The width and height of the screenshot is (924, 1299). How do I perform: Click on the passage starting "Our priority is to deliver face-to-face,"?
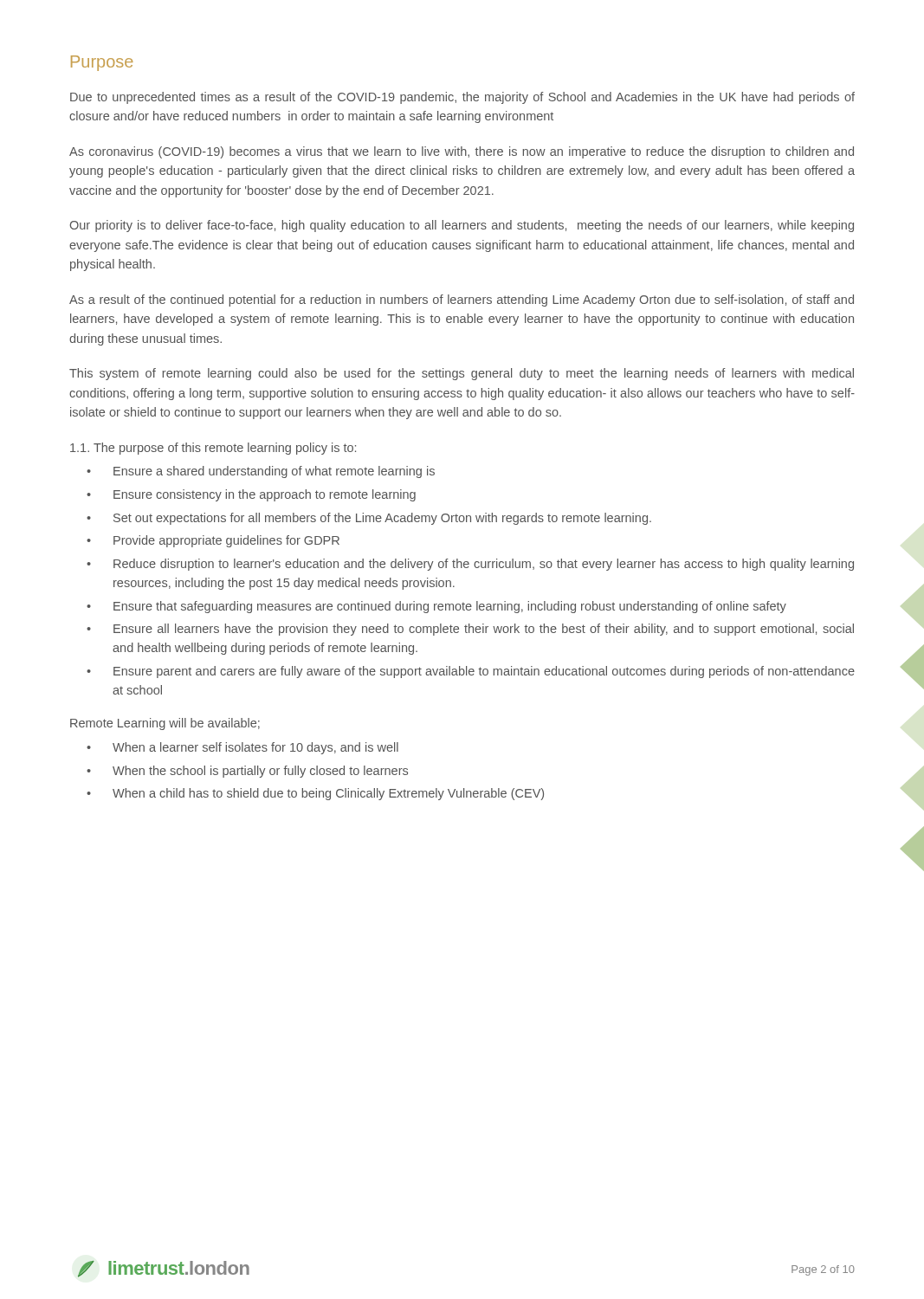462,245
